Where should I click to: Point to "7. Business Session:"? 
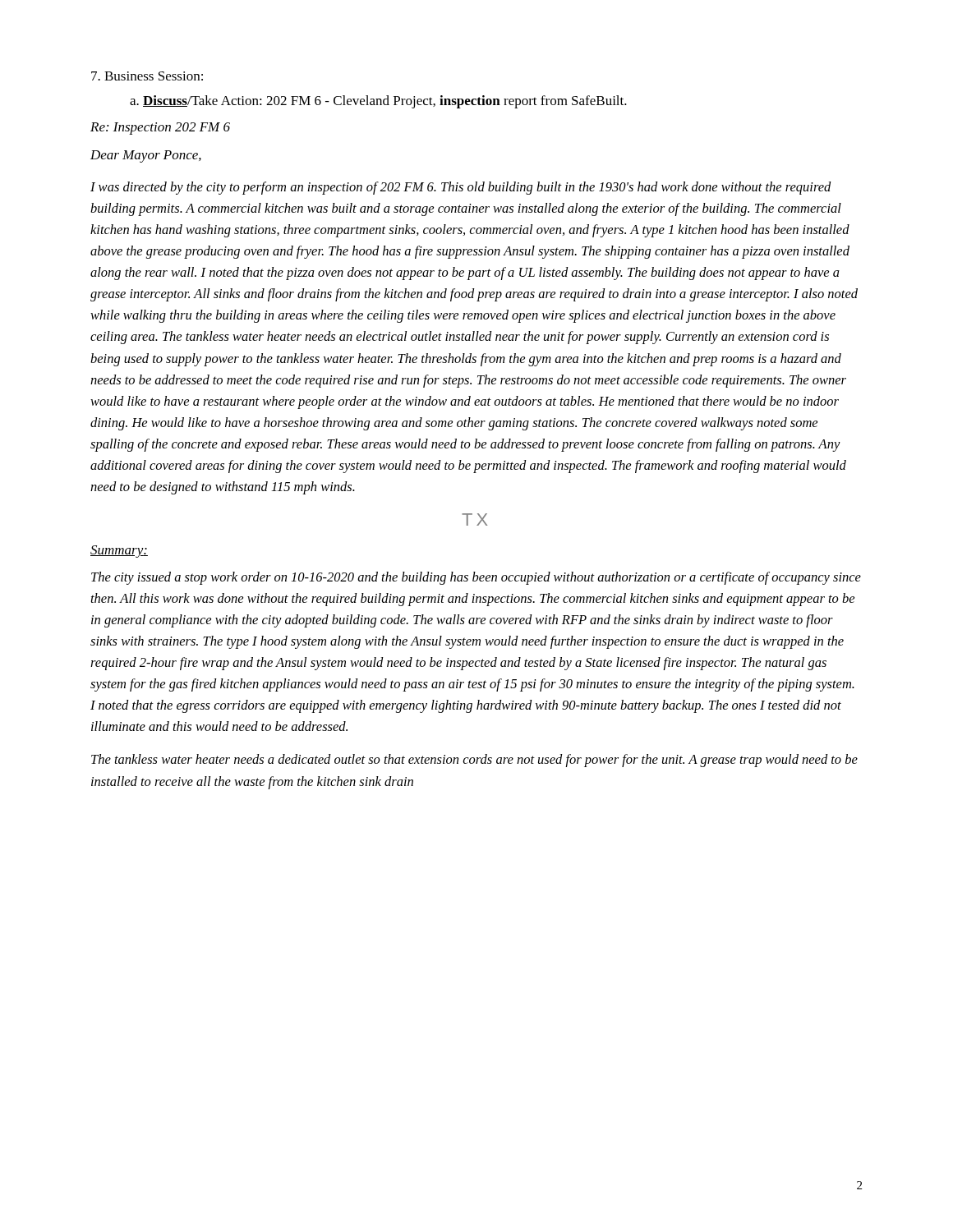(147, 76)
